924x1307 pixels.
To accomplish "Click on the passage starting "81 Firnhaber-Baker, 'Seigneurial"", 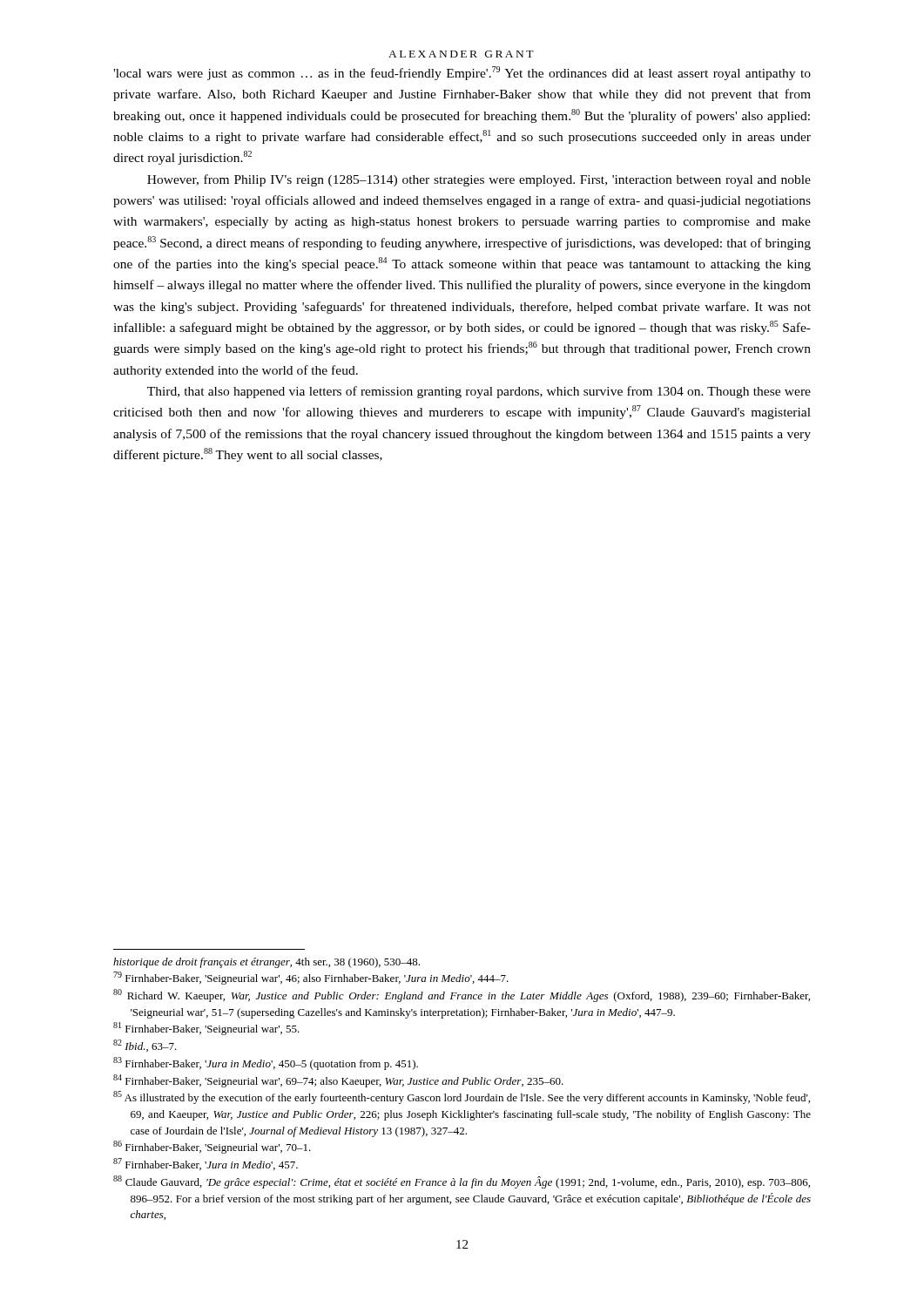I will point(207,1028).
